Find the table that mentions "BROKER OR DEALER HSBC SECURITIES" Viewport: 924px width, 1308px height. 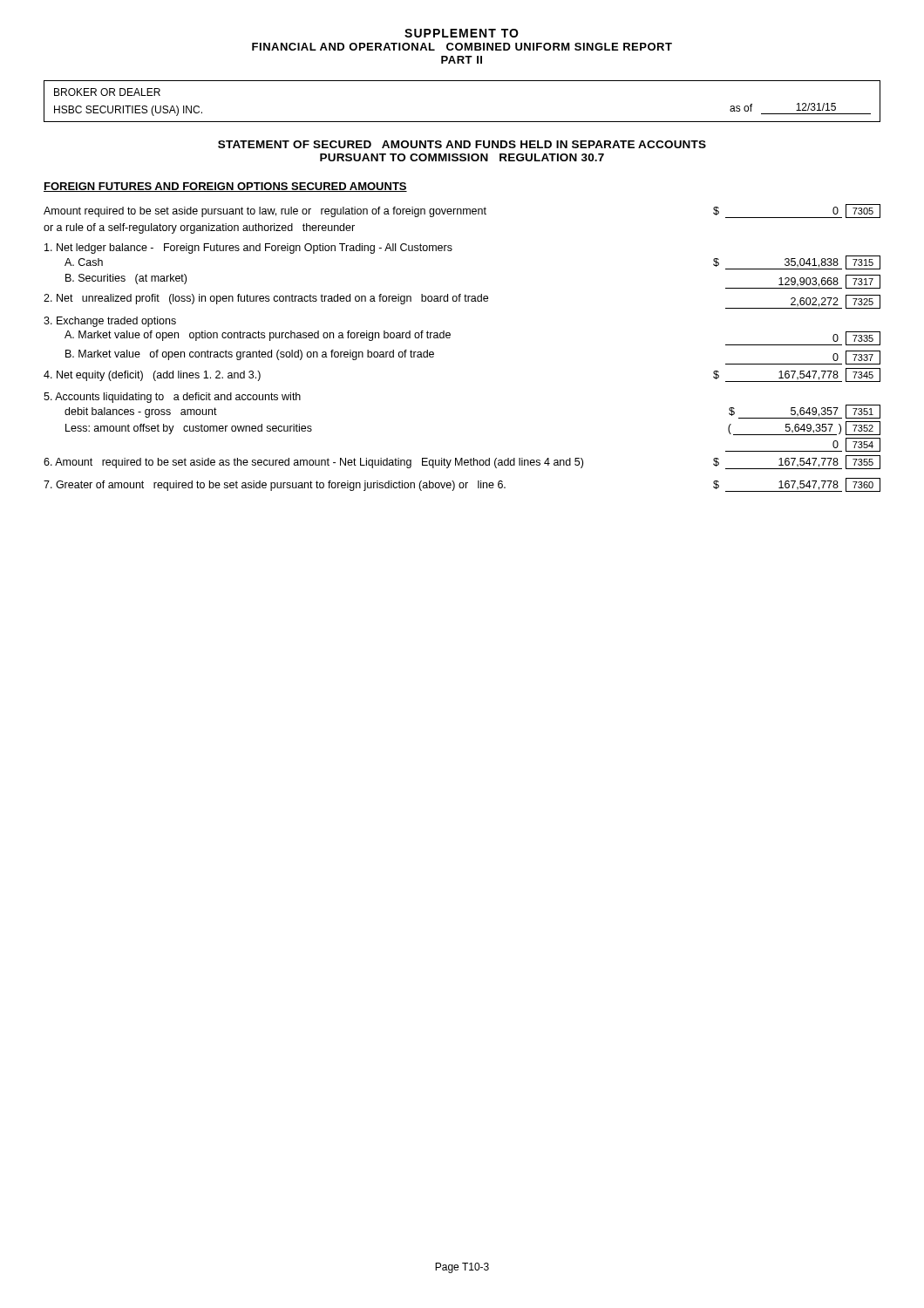tap(462, 101)
